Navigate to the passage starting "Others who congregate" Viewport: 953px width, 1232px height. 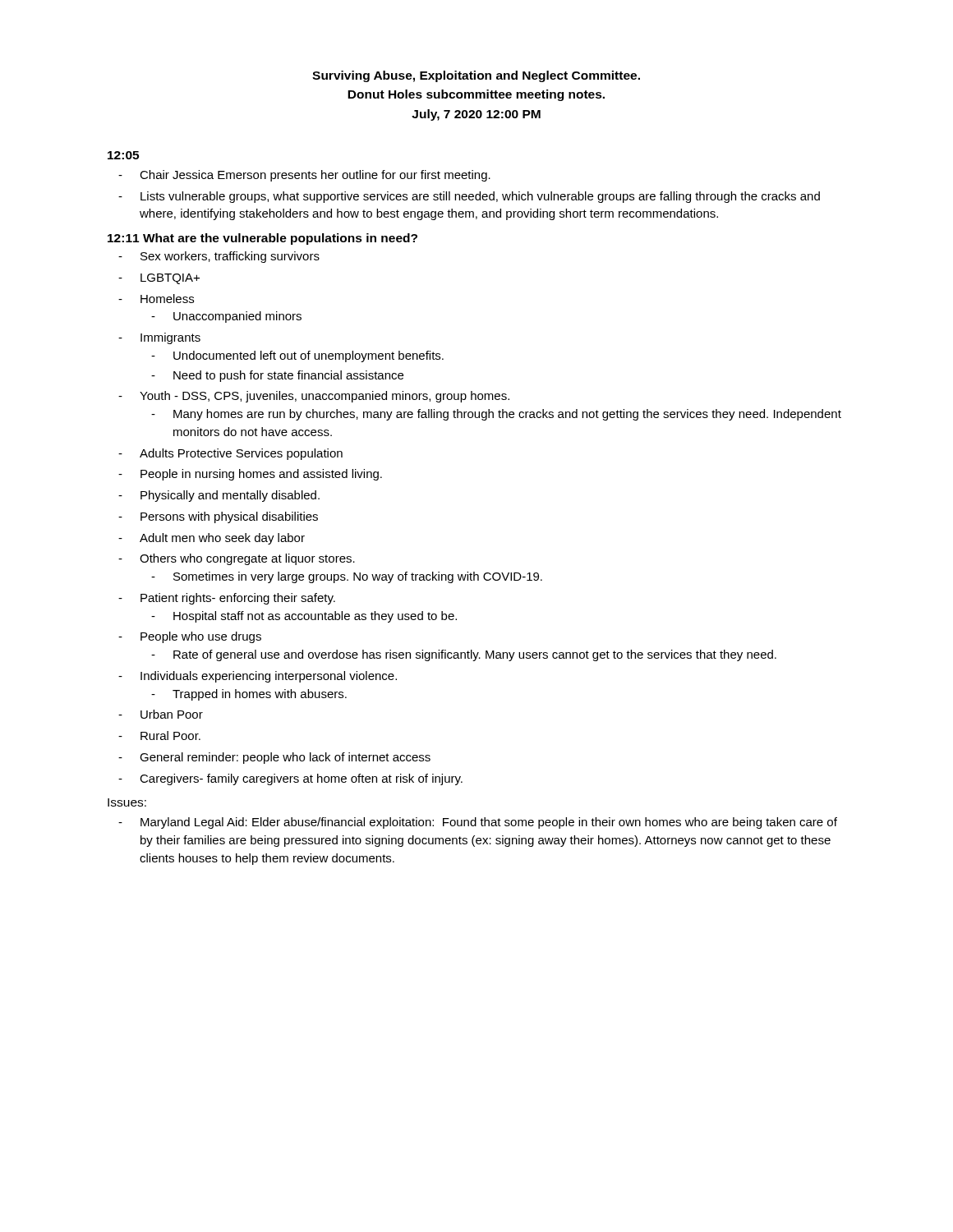[493, 568]
